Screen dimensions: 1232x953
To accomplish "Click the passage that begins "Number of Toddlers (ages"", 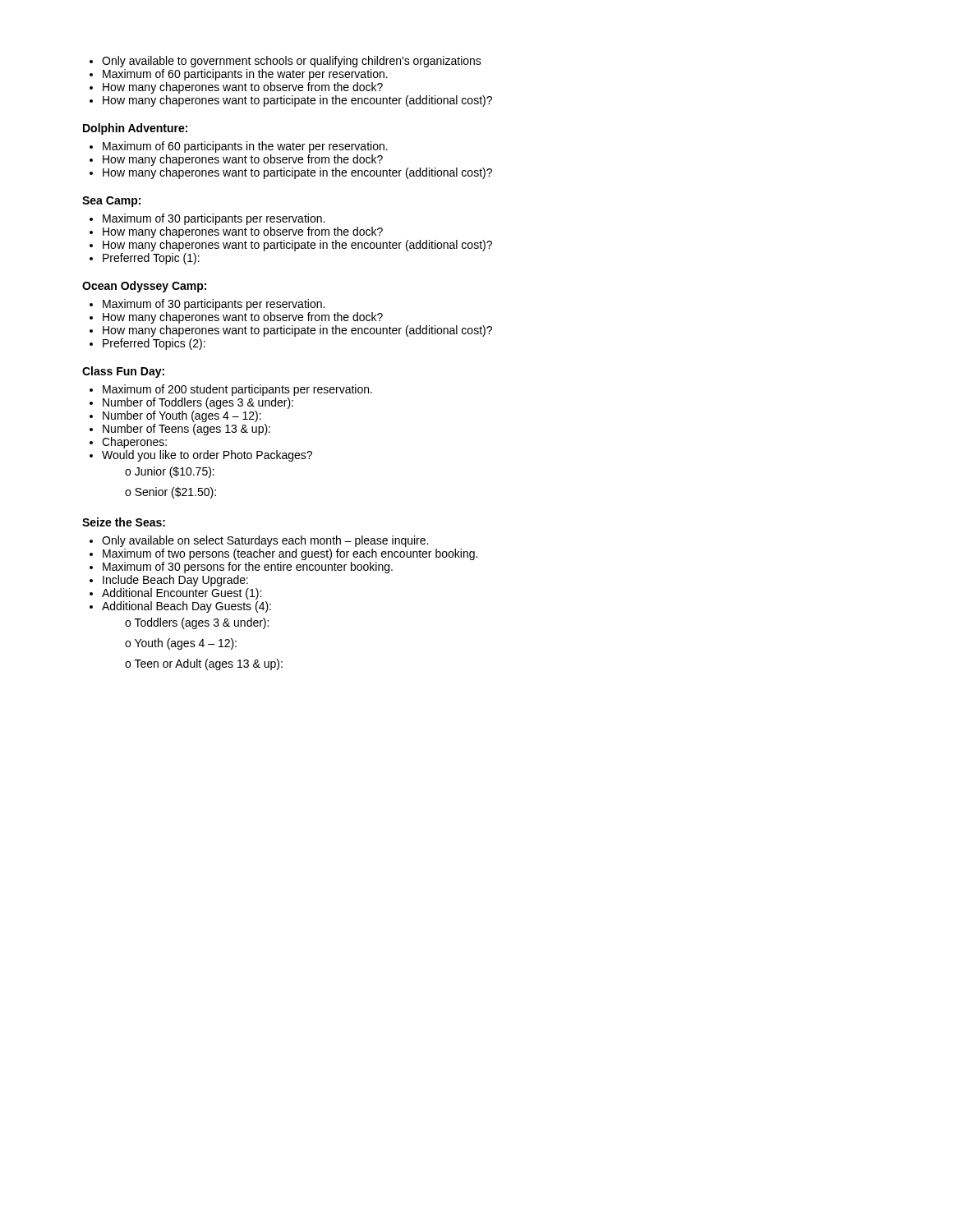I will click(x=198, y=402).
